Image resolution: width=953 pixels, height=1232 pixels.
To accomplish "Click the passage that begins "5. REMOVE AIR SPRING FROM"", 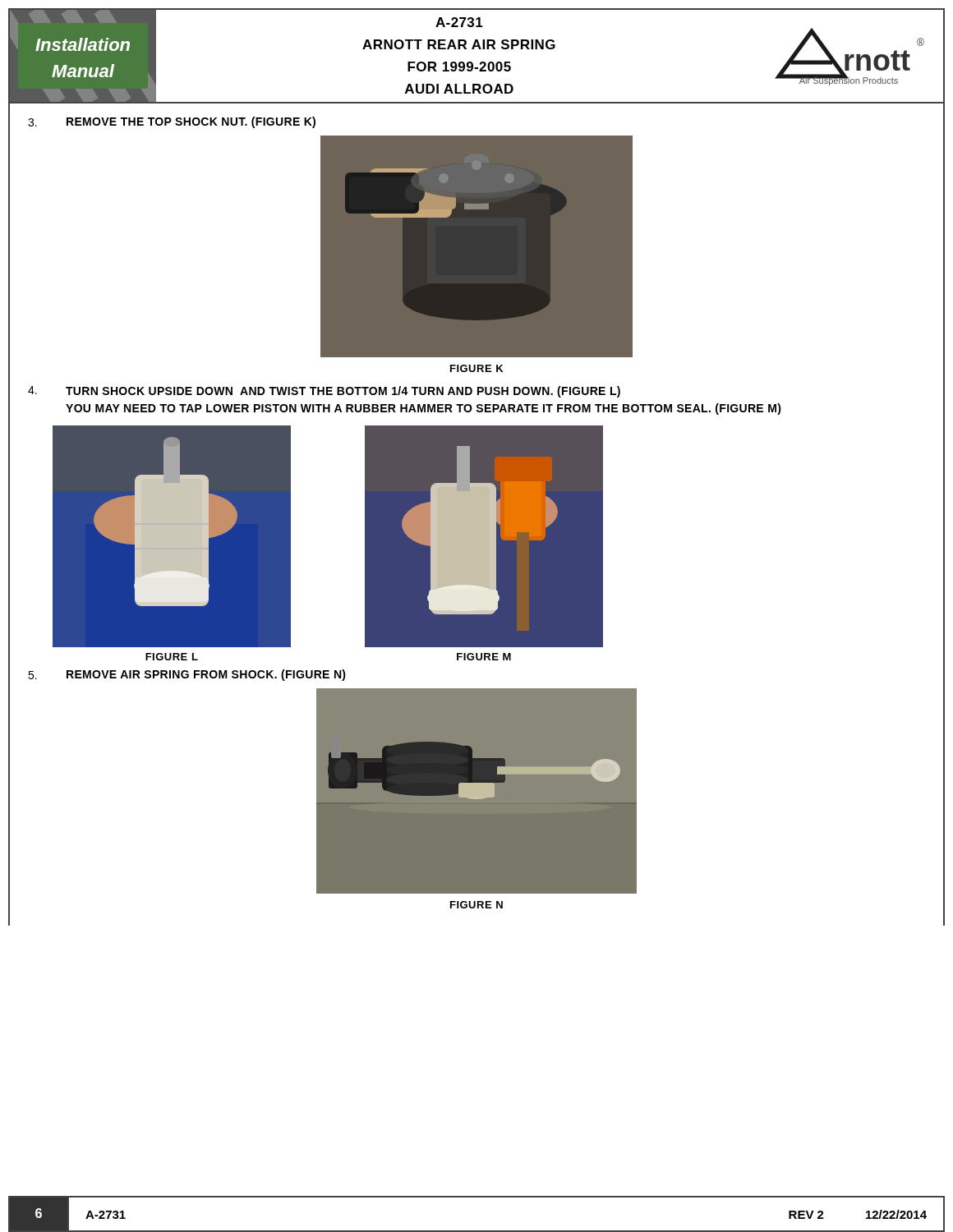I will point(187,675).
